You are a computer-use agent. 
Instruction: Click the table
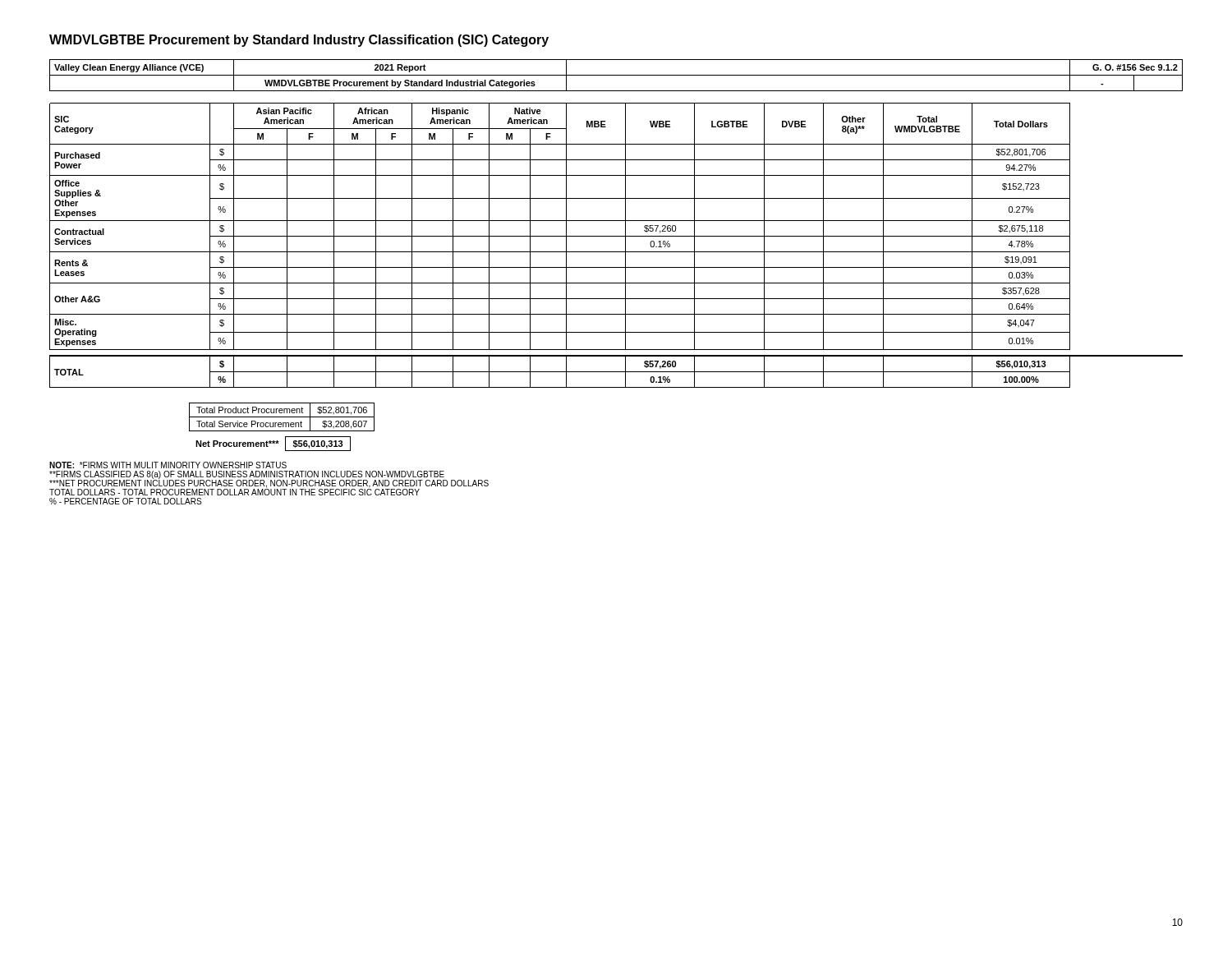point(616,223)
